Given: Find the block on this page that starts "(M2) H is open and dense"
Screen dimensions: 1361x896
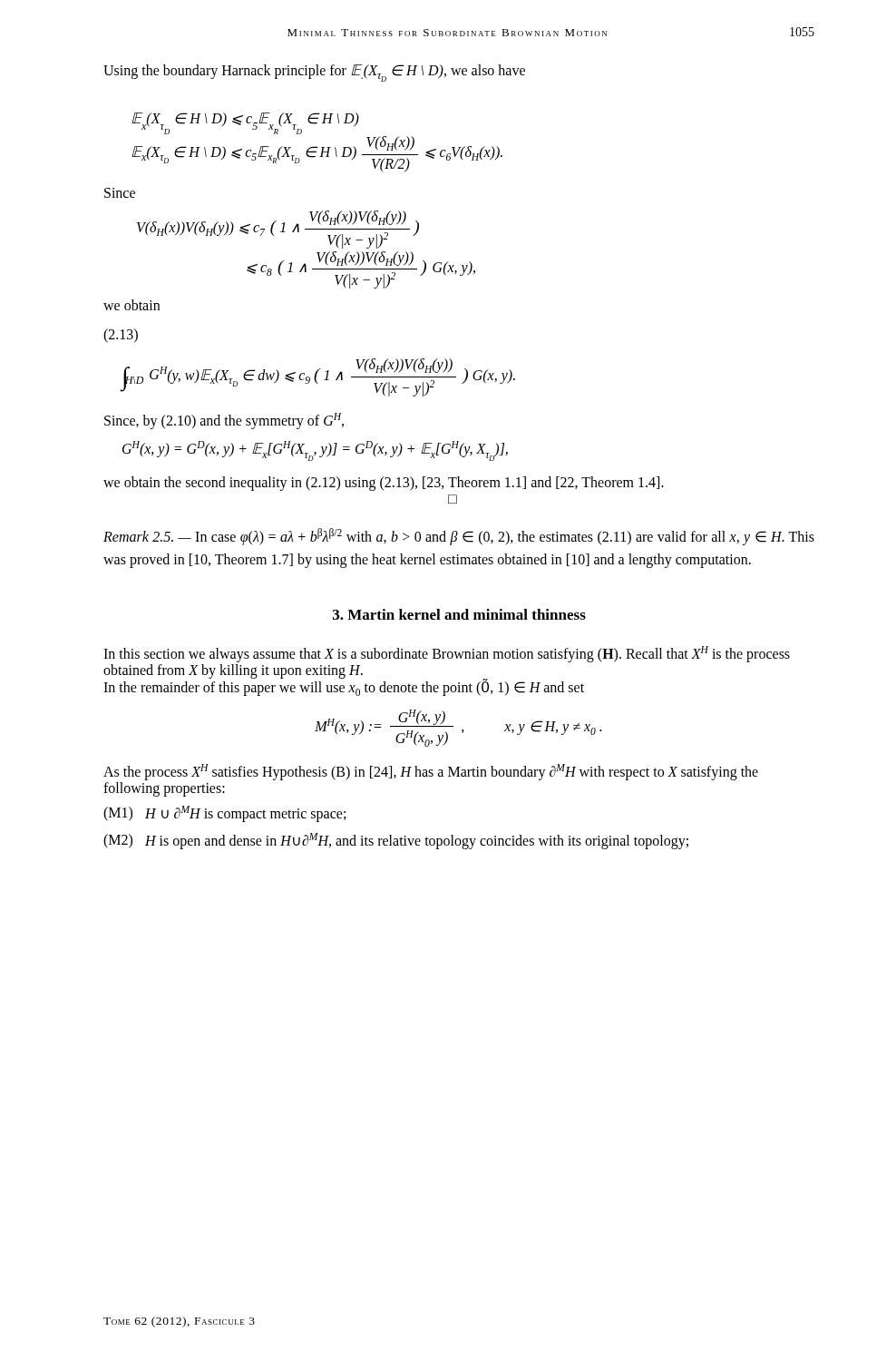Looking at the screenshot, I should [x=459, y=841].
